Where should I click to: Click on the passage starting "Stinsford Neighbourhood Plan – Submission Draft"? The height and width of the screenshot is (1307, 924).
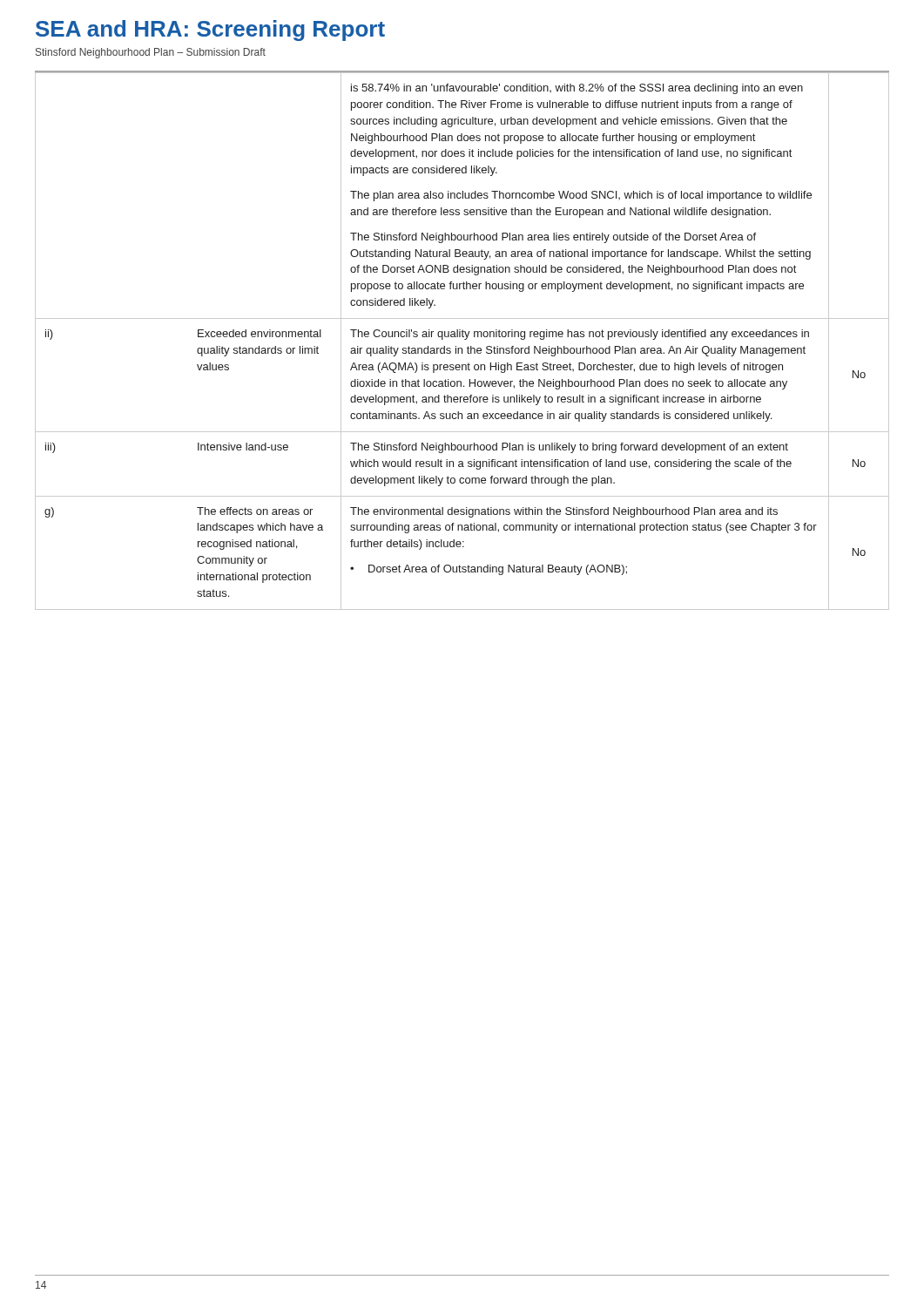(x=150, y=52)
